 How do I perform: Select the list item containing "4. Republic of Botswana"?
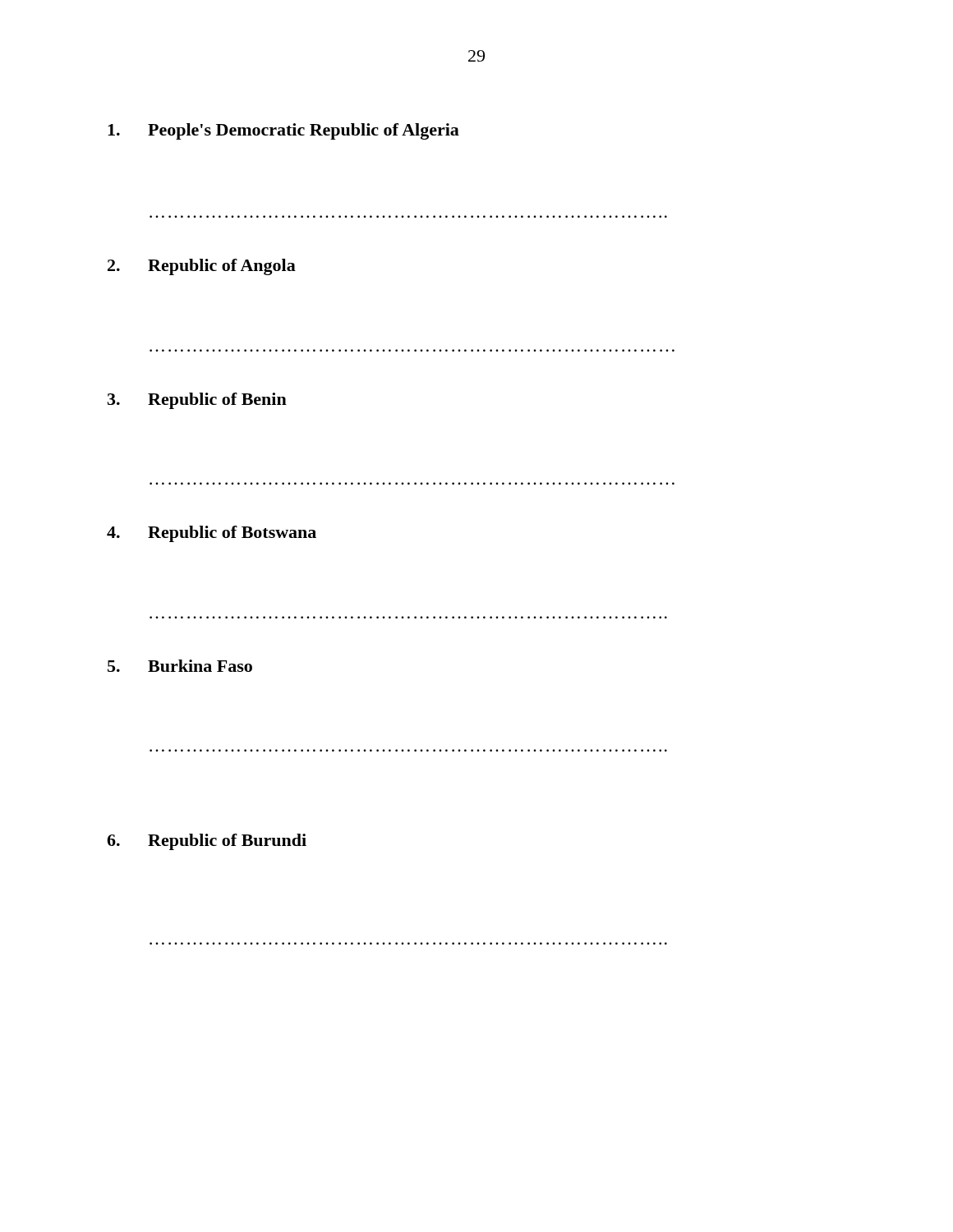coord(212,532)
